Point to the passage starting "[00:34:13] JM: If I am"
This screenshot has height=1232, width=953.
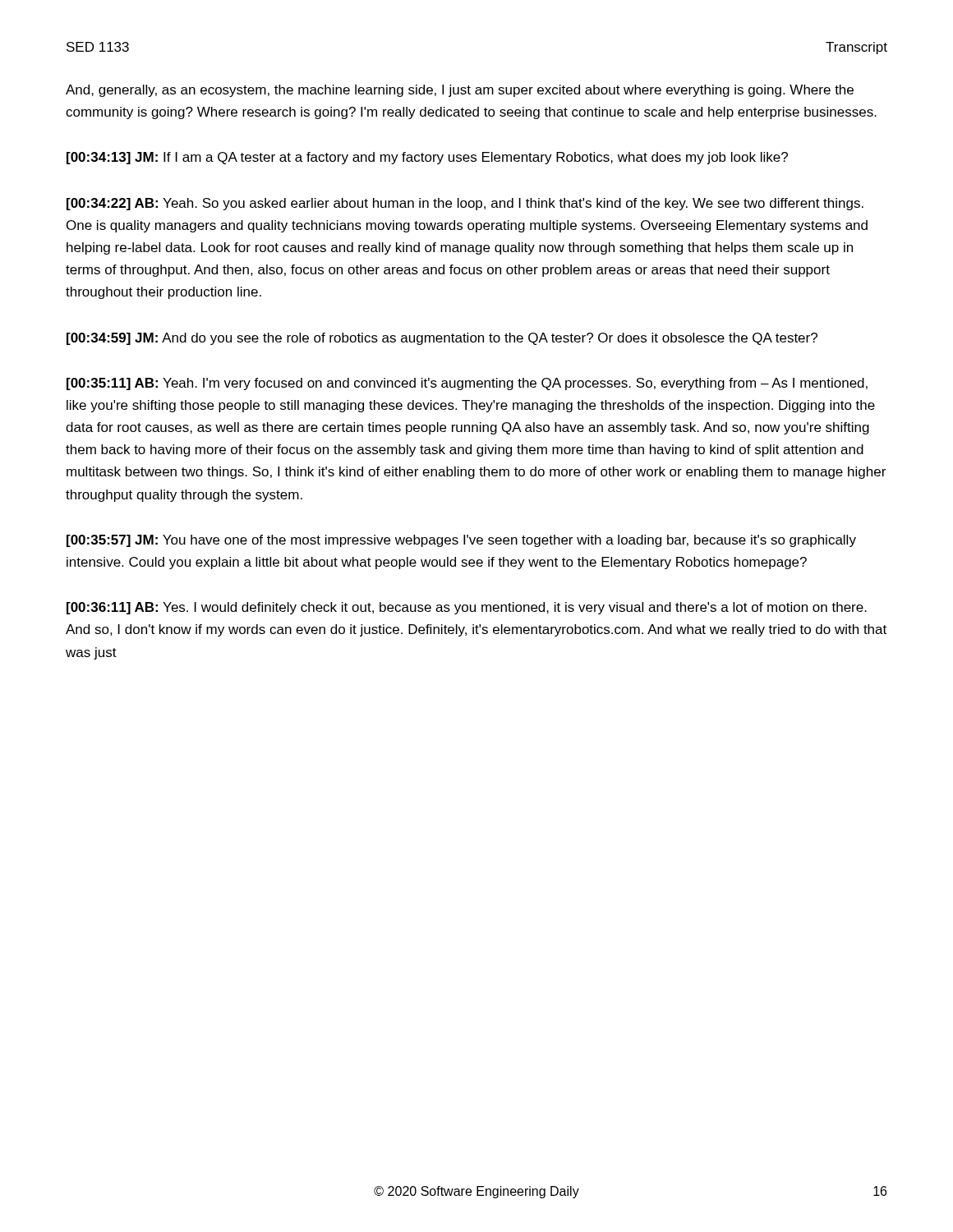pyautogui.click(x=427, y=158)
